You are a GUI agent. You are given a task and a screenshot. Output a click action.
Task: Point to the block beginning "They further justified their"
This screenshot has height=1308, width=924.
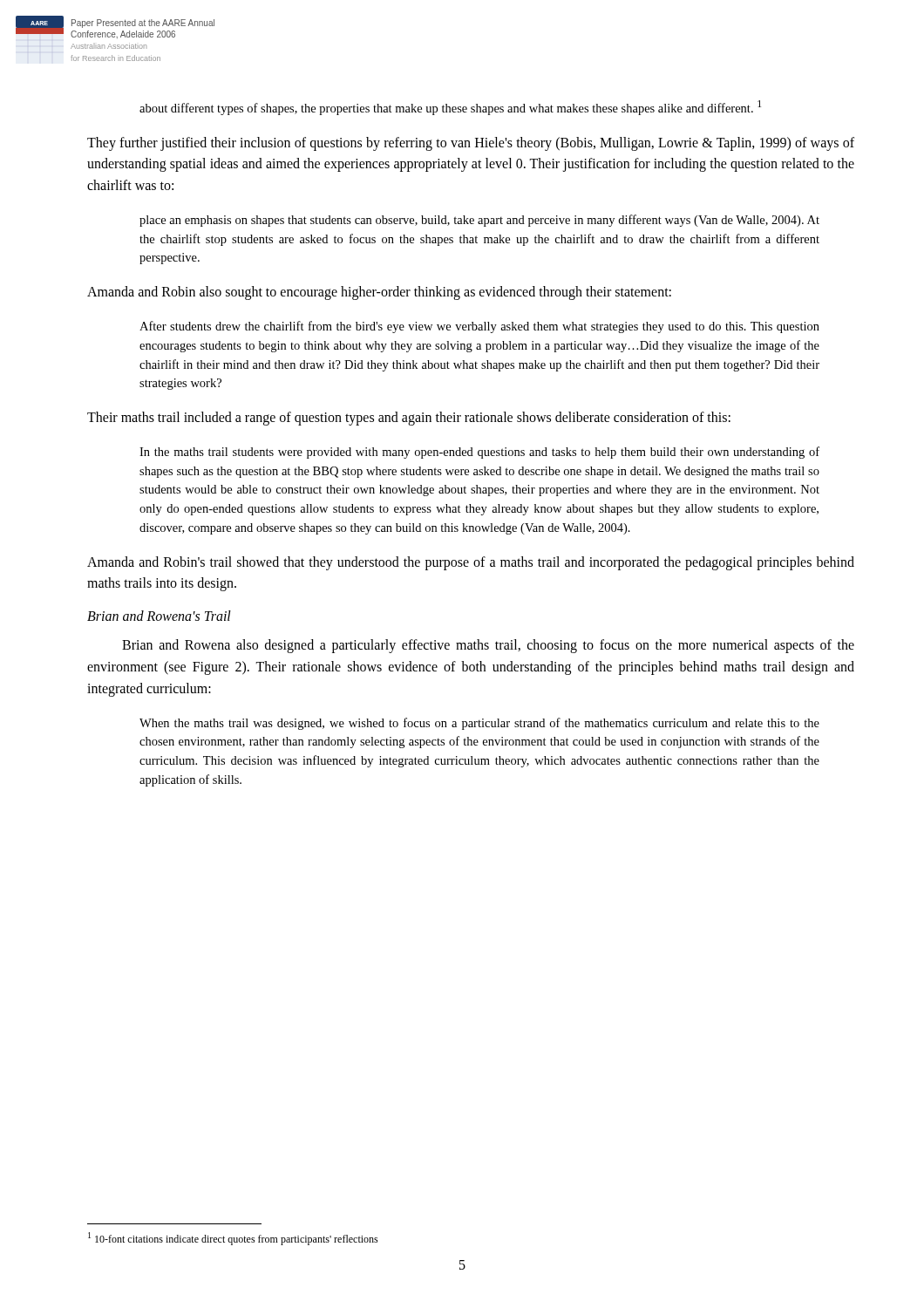(x=471, y=164)
